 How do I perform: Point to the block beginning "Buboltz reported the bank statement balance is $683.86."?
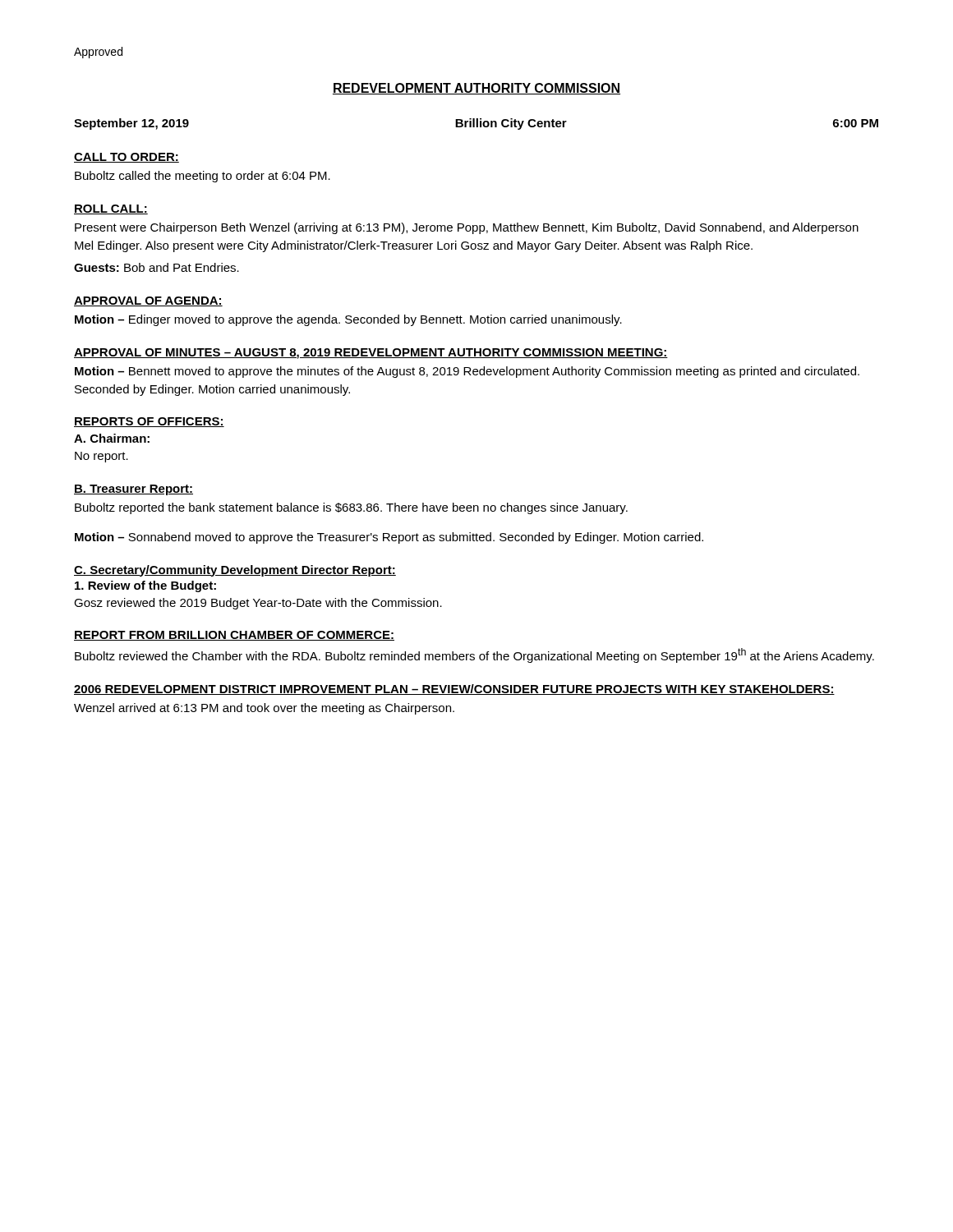(x=351, y=507)
